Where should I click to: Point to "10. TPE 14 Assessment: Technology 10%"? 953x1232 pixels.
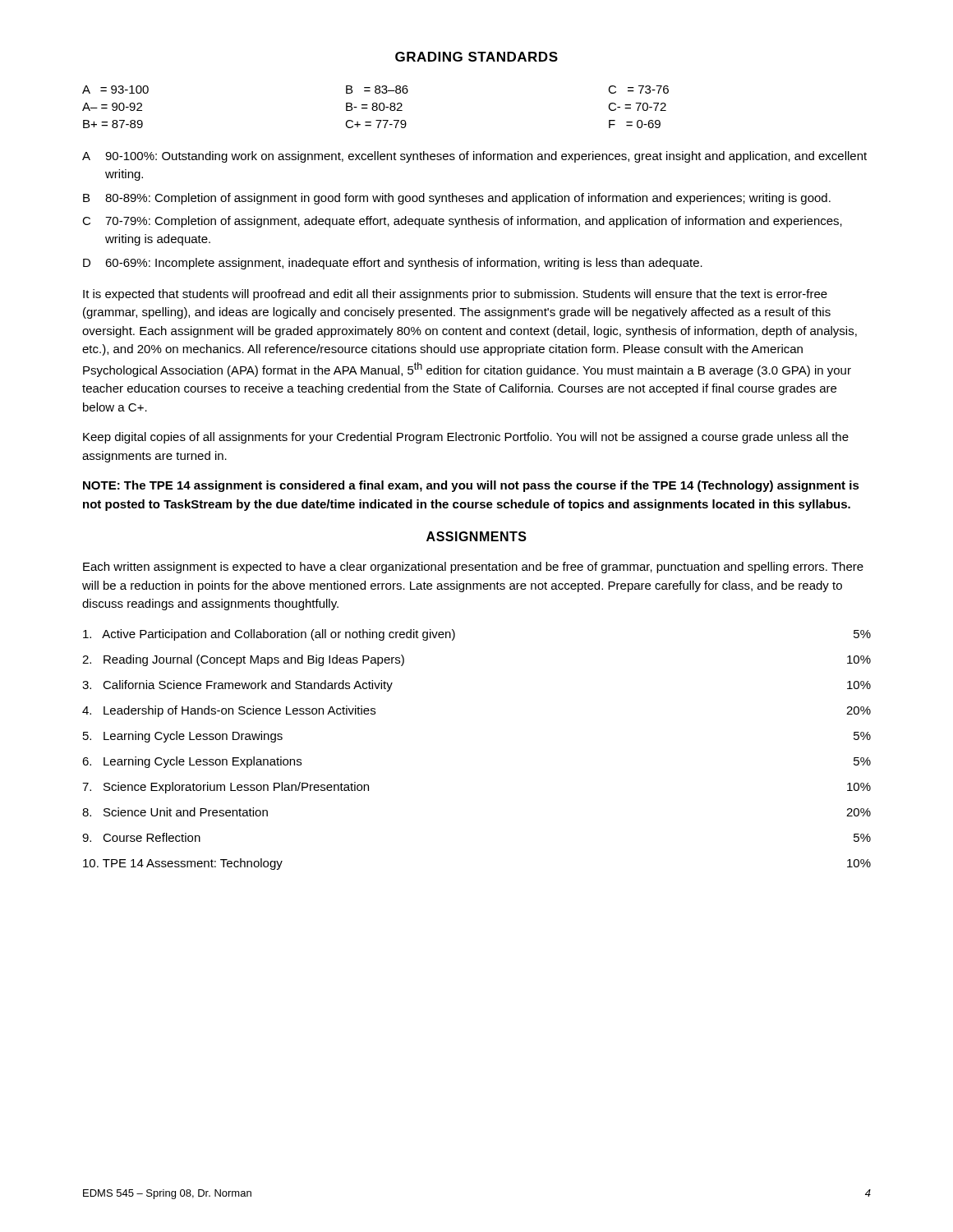[180, 863]
